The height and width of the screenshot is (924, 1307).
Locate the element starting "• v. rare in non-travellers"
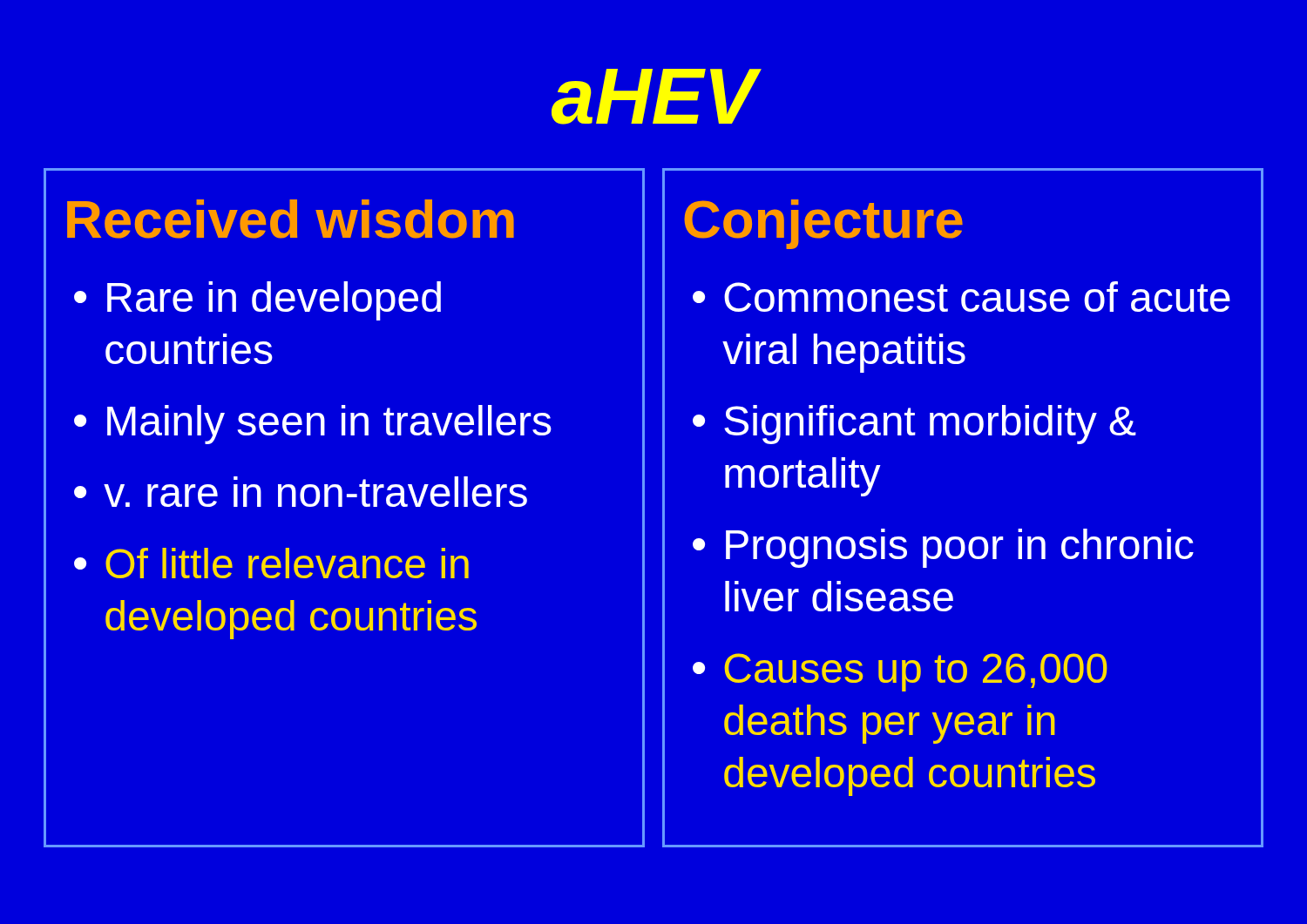coord(300,493)
